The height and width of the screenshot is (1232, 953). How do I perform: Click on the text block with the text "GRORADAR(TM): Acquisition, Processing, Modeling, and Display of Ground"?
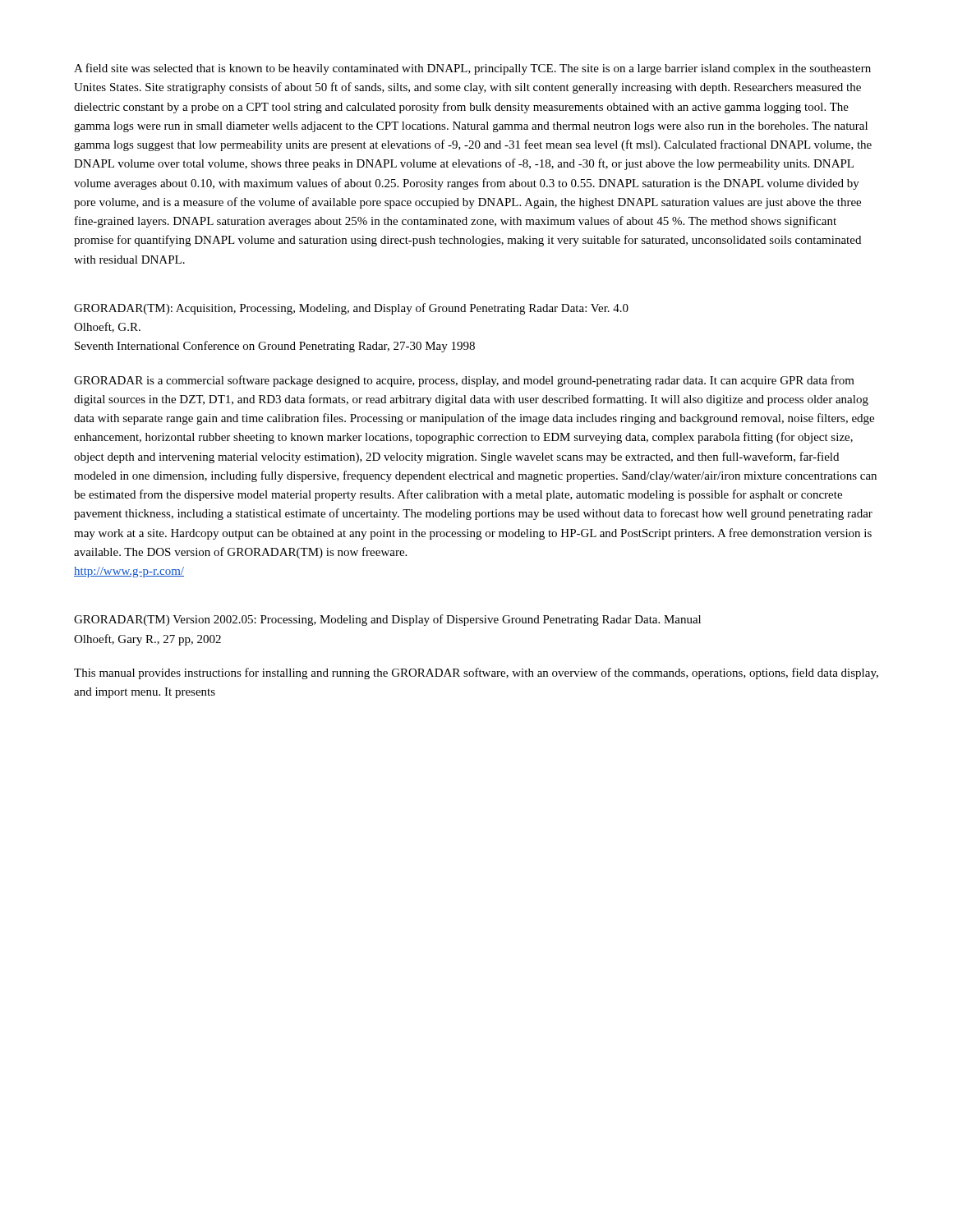(351, 309)
